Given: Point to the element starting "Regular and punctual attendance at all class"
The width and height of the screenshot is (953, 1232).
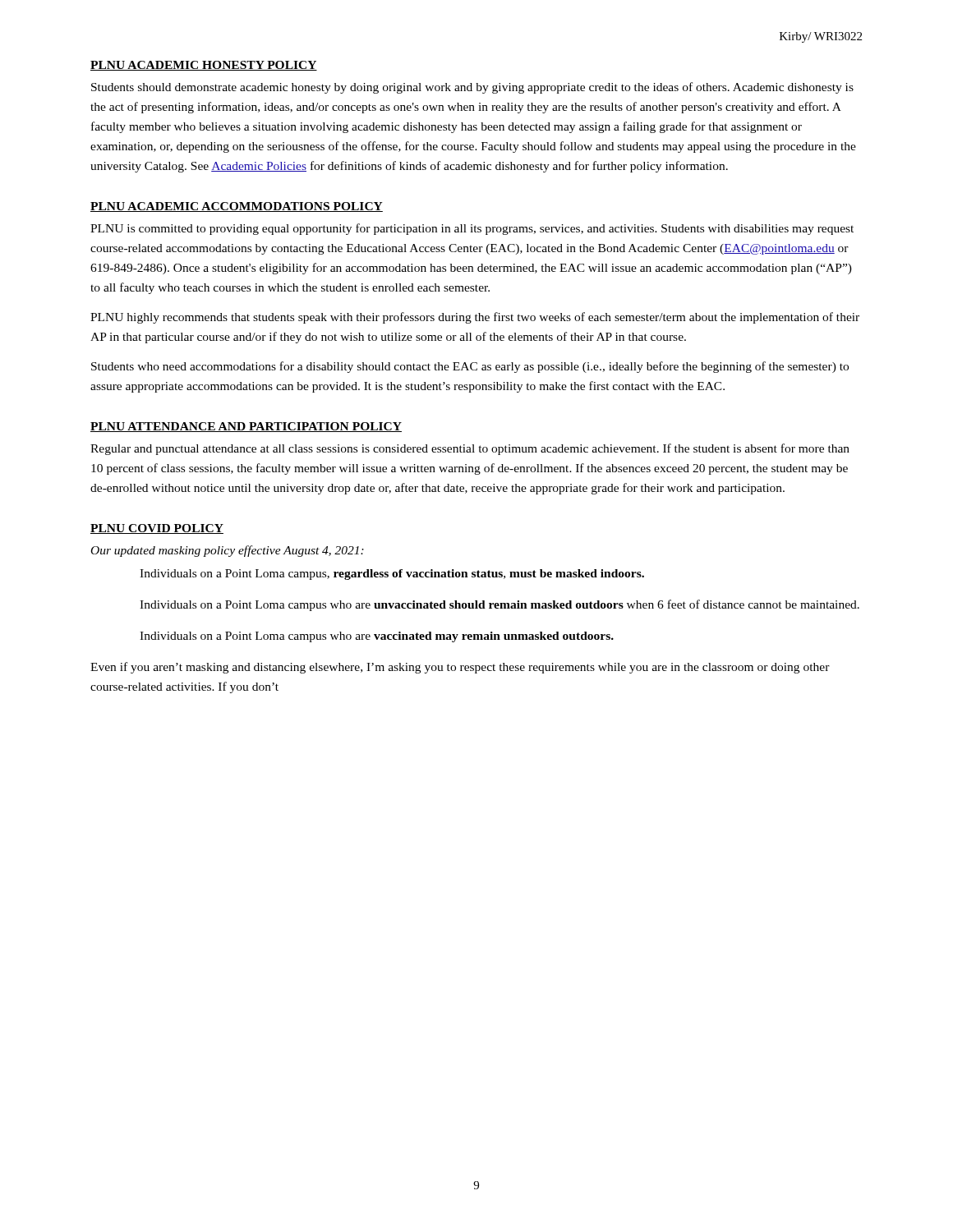Looking at the screenshot, I should (476, 468).
